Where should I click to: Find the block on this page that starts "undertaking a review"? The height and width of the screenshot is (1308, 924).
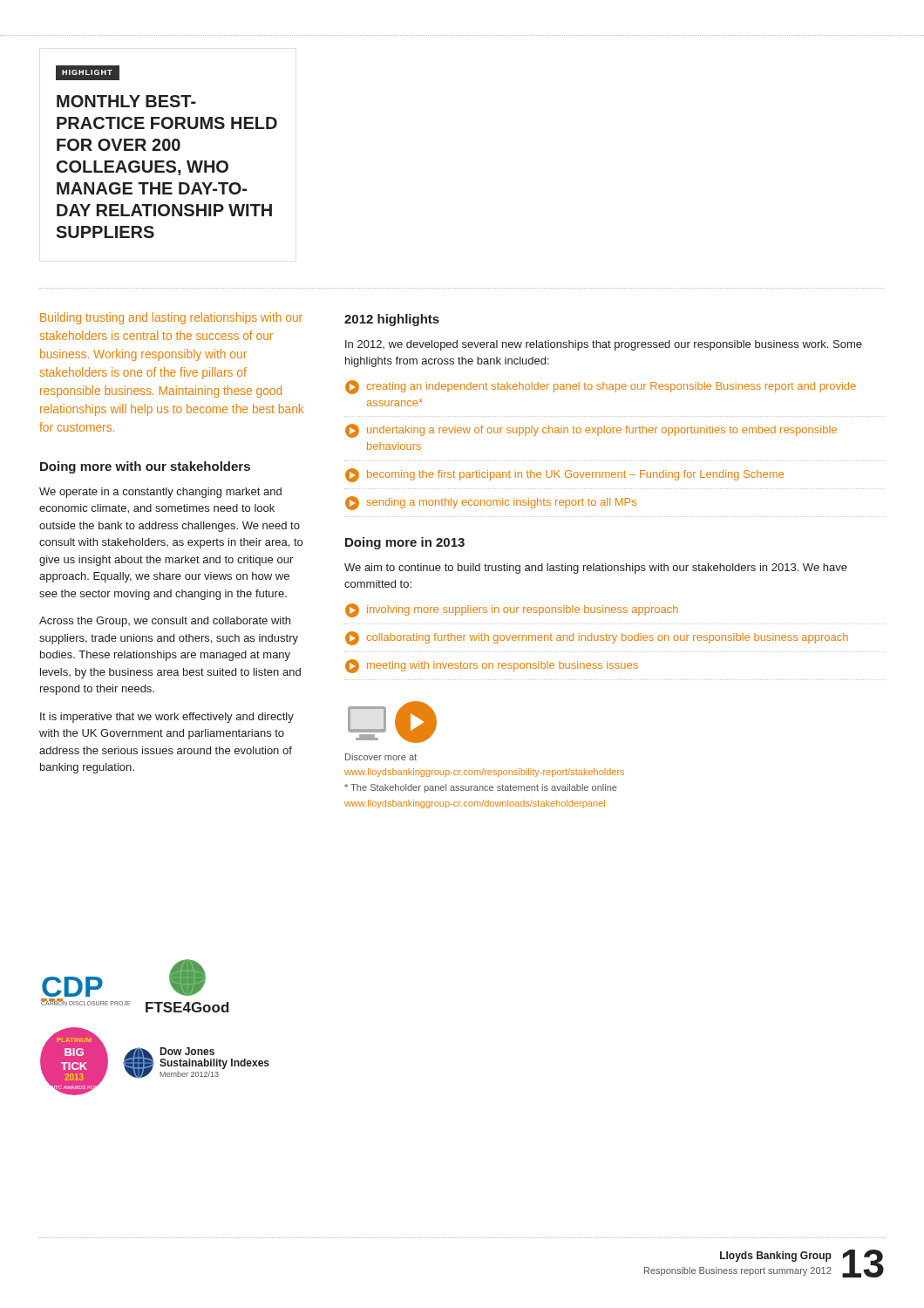(x=615, y=439)
